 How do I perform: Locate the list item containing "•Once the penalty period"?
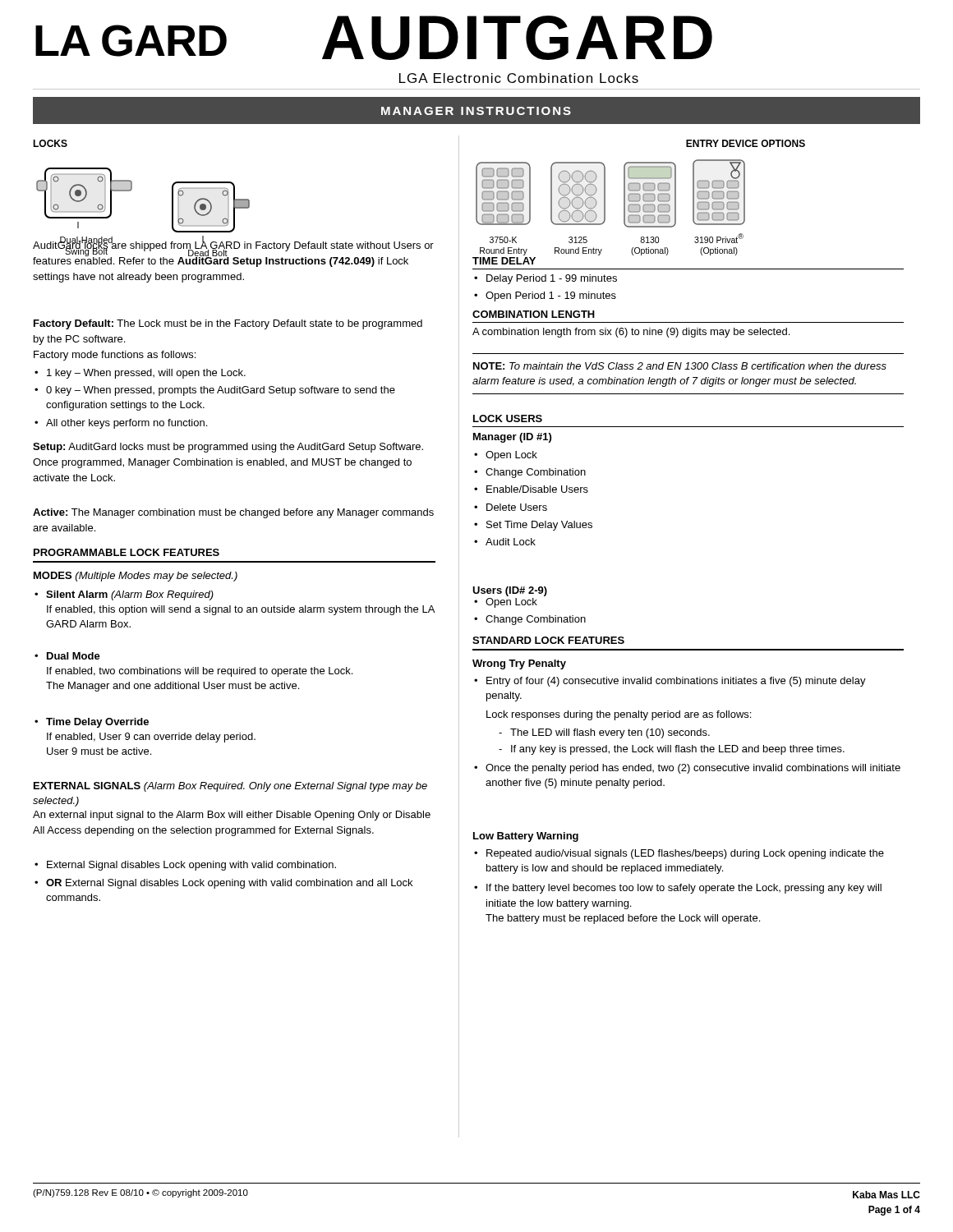tap(687, 775)
